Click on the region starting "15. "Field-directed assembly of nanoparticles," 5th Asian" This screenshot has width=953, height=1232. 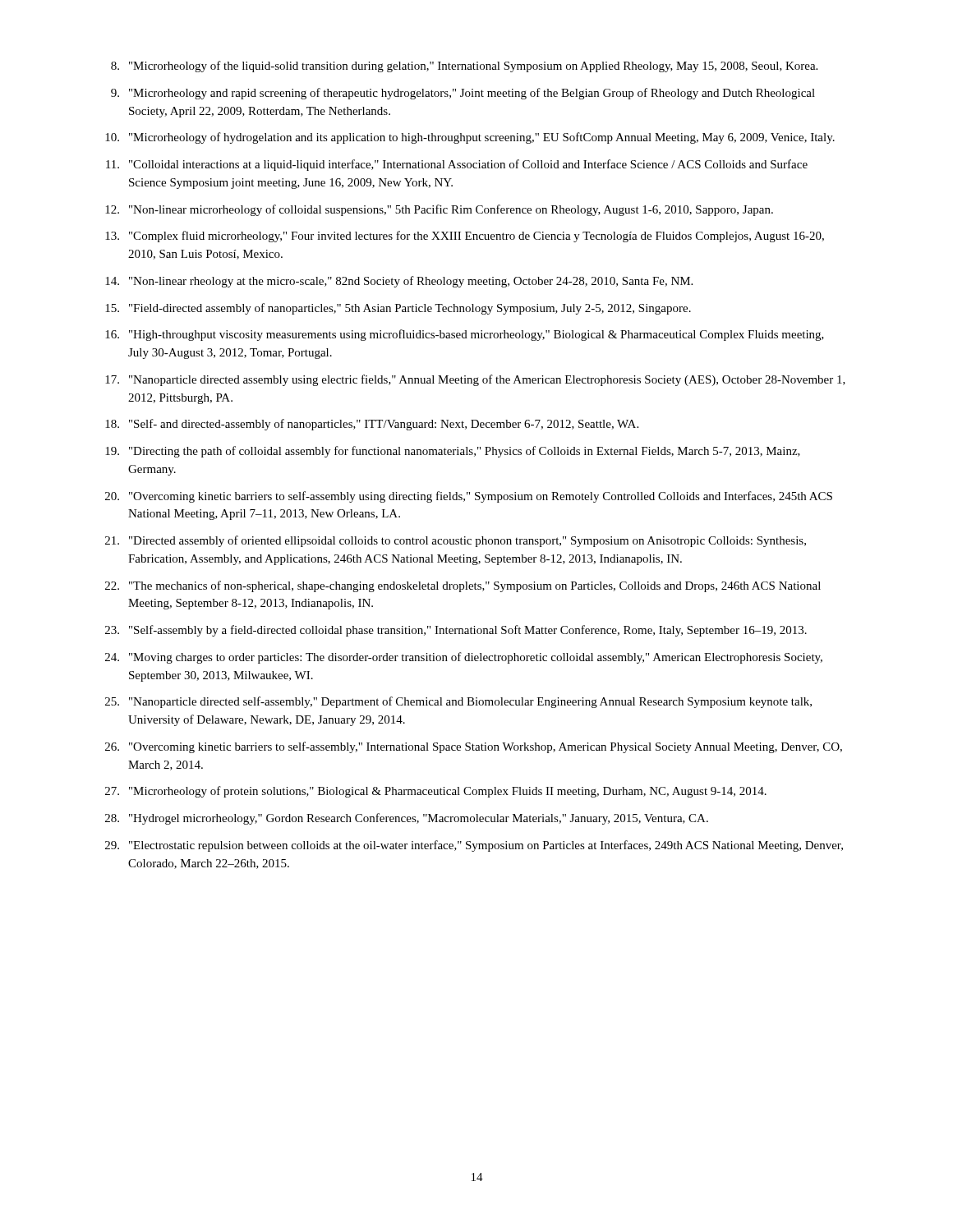coord(468,308)
